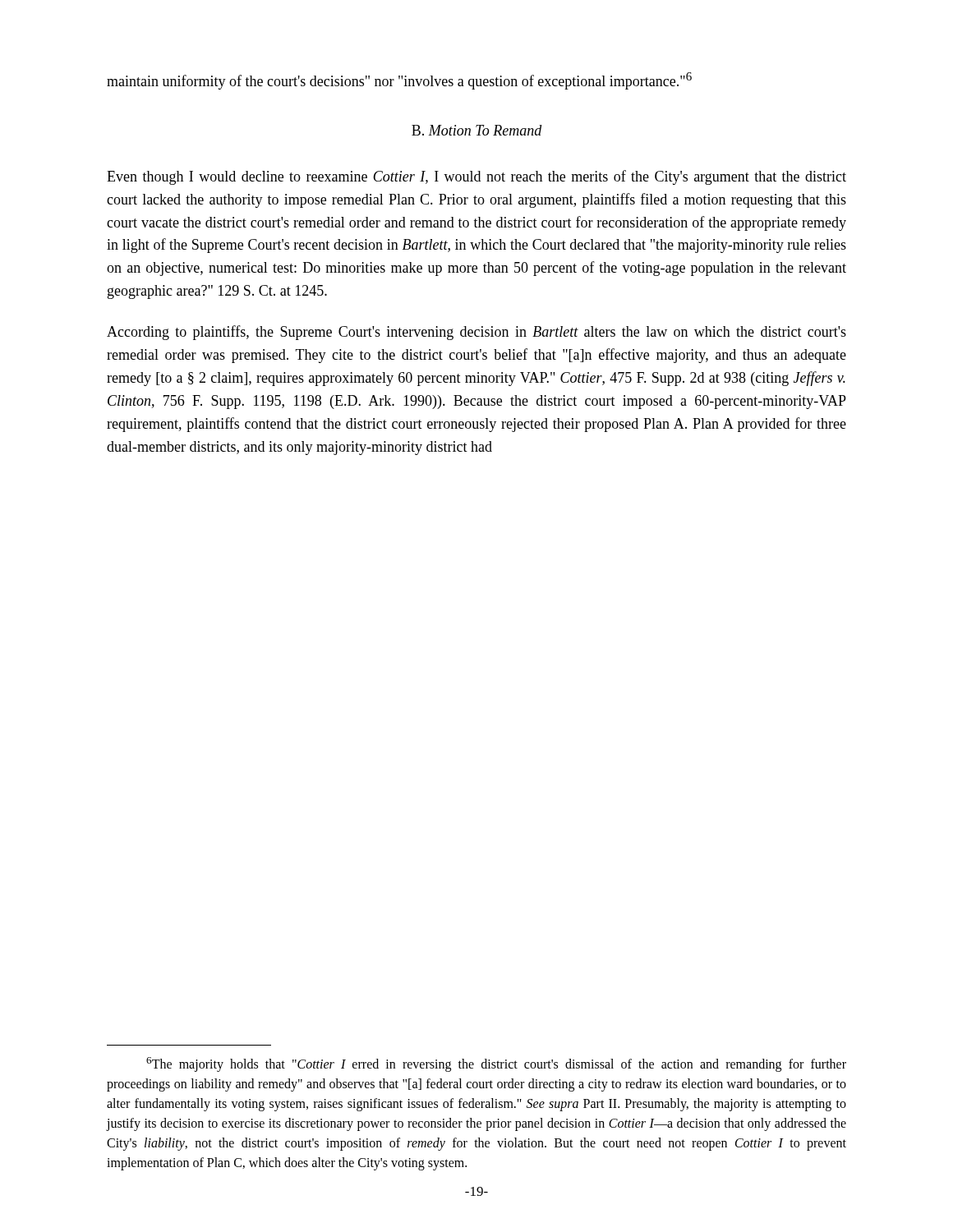Locate the section header that reads "B. Motion To Remand"
The image size is (953, 1232).
click(476, 131)
